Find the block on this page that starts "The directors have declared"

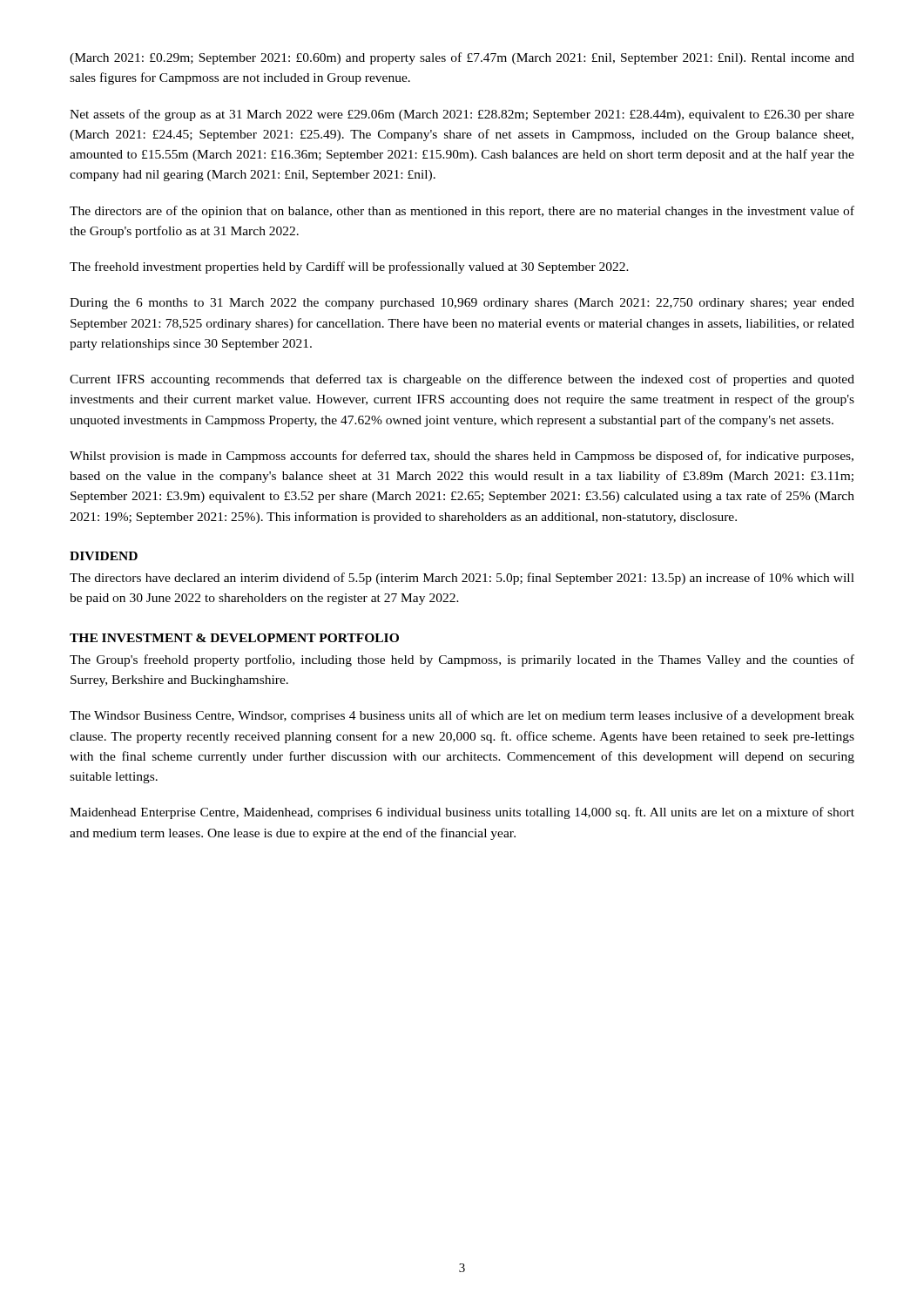pos(462,587)
